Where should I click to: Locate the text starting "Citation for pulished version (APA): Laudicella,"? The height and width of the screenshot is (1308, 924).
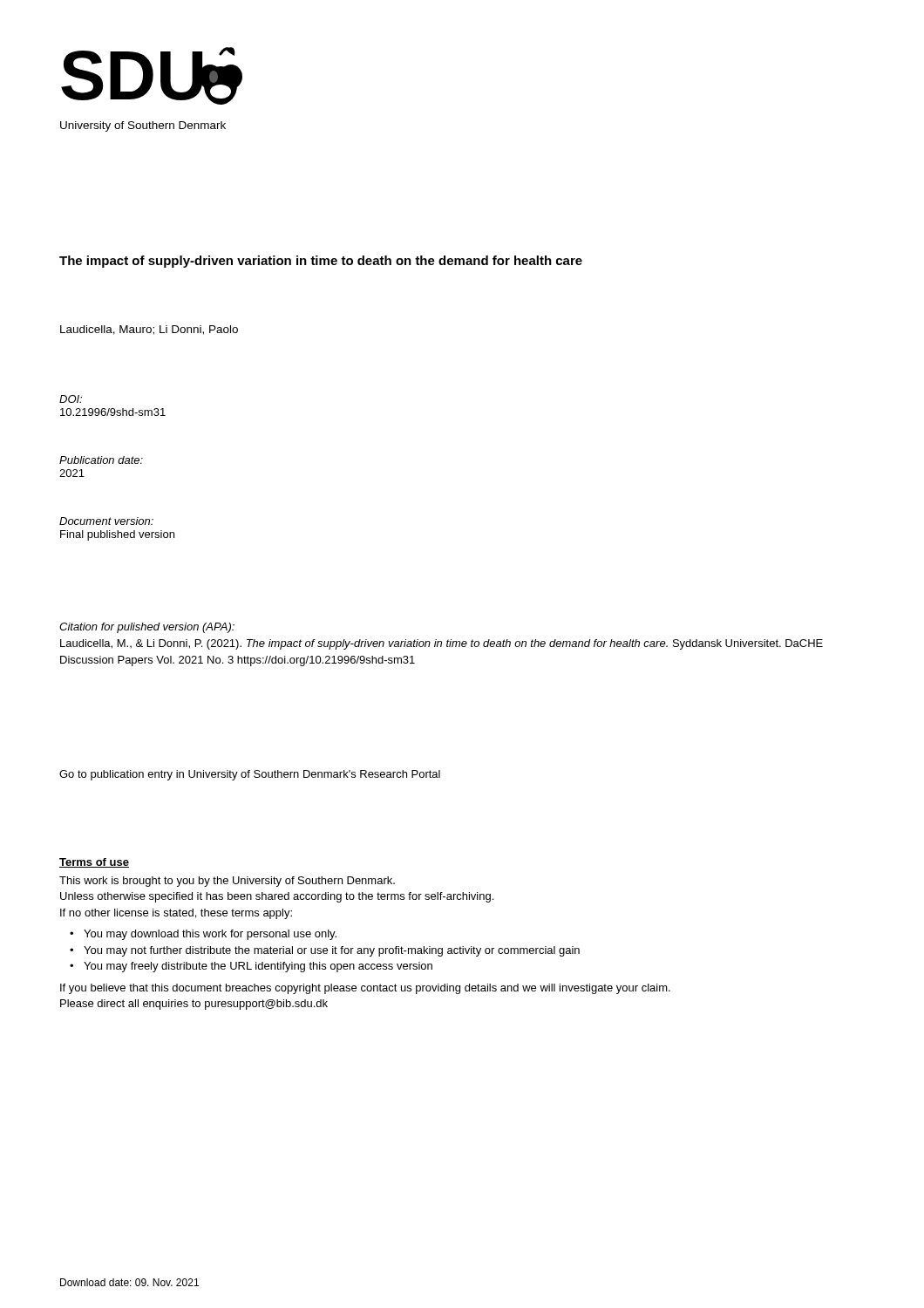(462, 644)
